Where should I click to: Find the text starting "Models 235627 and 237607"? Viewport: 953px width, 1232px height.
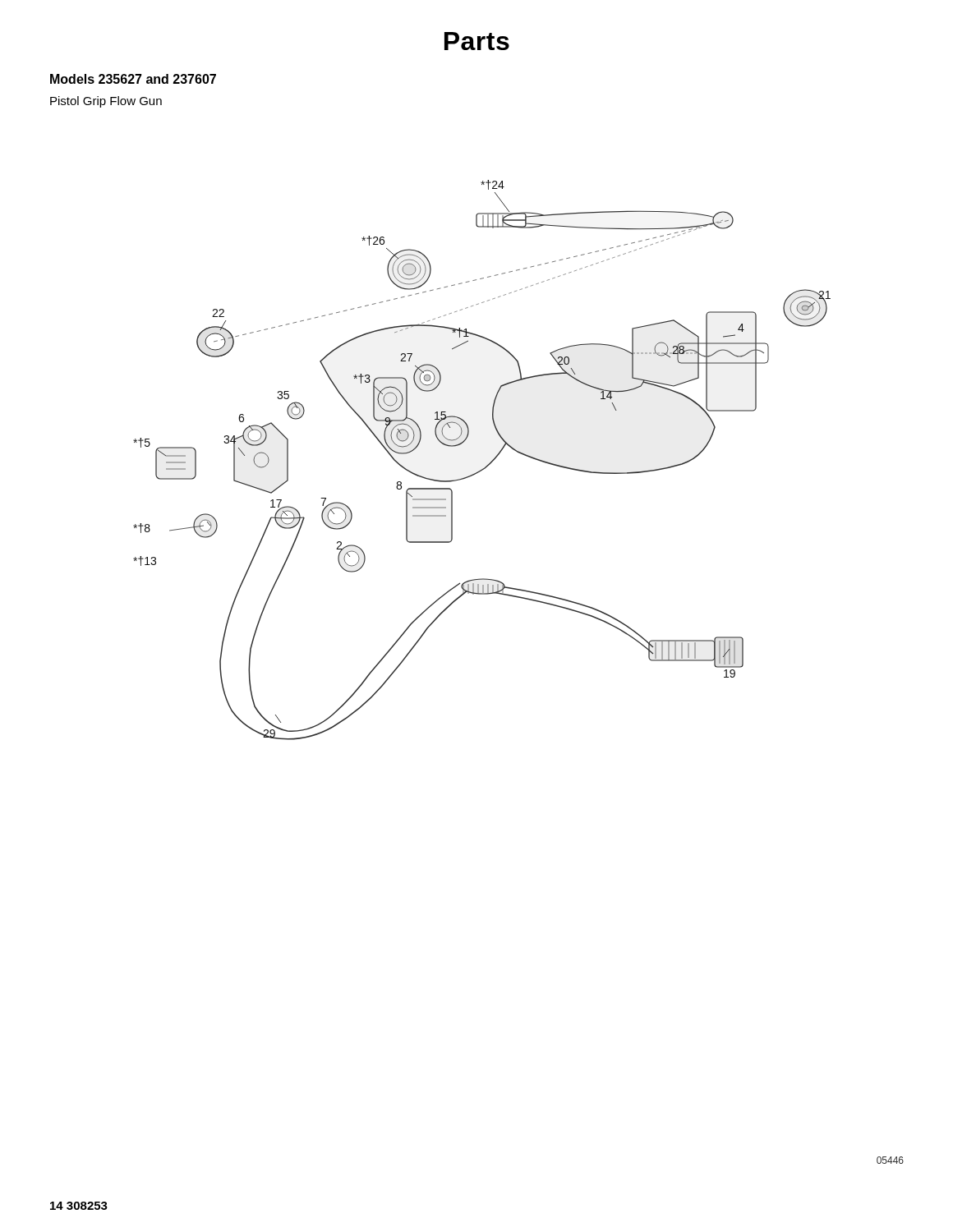[133, 79]
